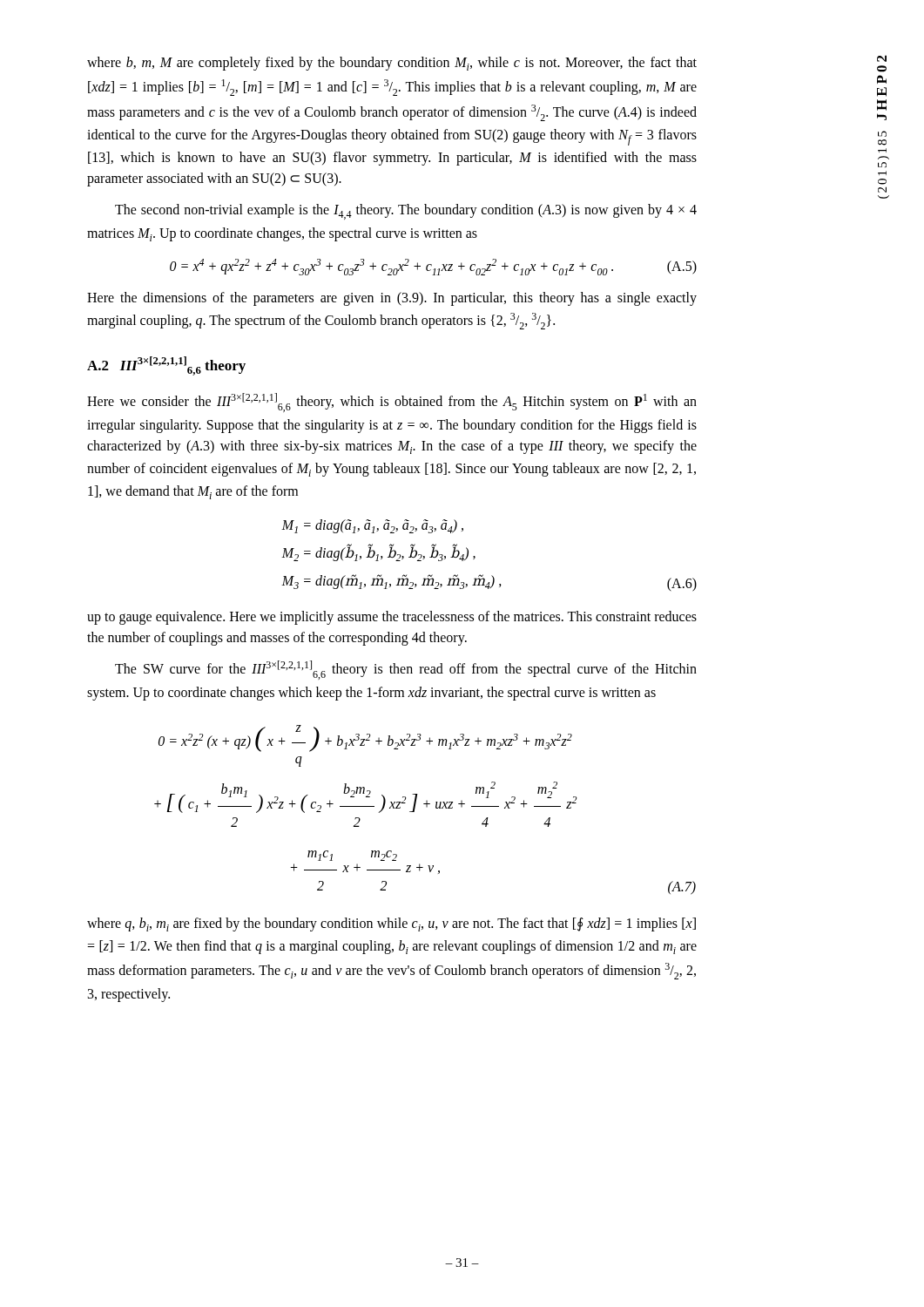Navigate to the element starting "where q, bi,"
The height and width of the screenshot is (1307, 924).
click(x=392, y=958)
